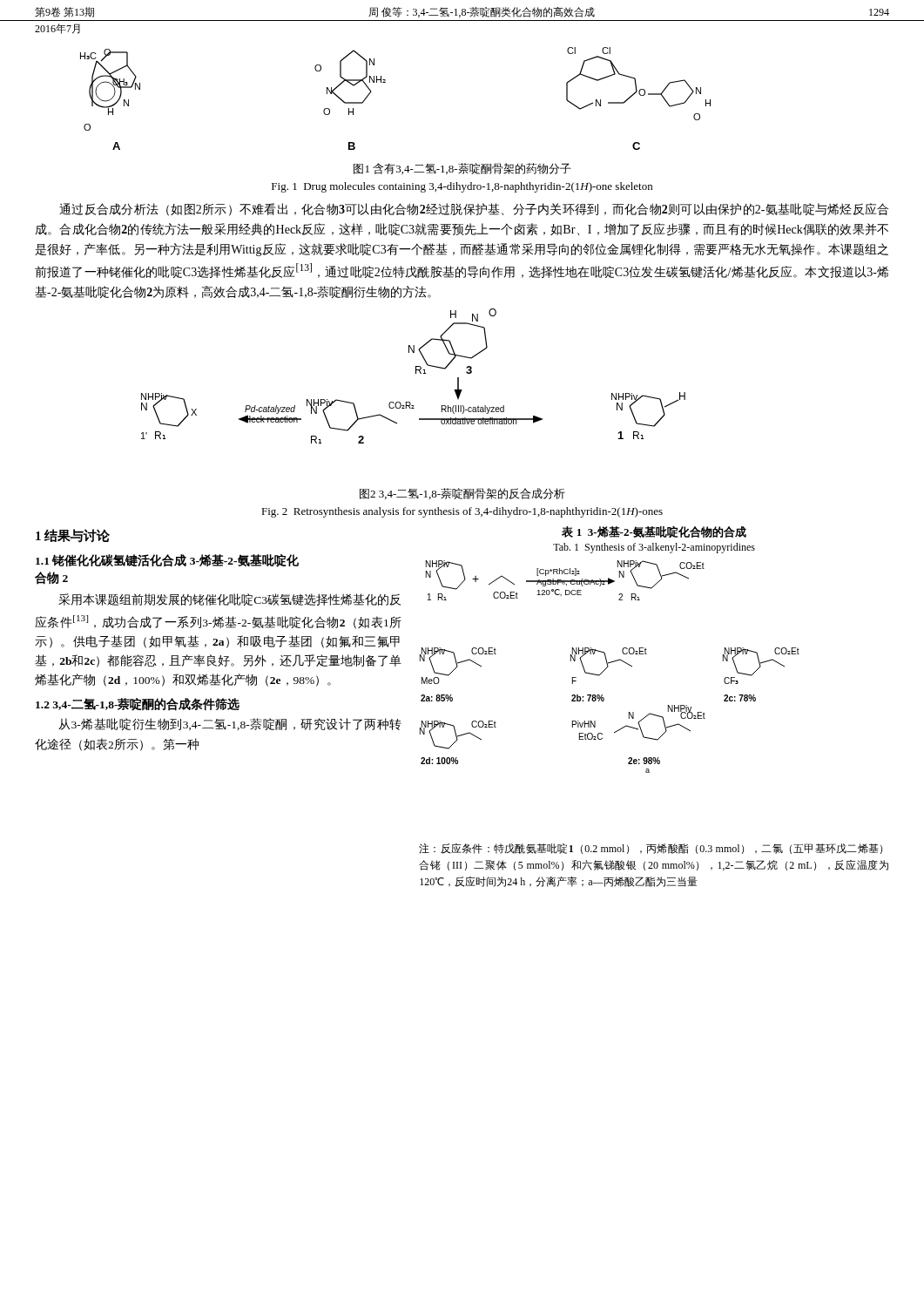Point to the caption beginning "图2 3,4-二氢-1,8-萘啶酮骨架的反合成分析 Fig. 2 Retrosynthesis analysis for synthesis"
The height and width of the screenshot is (1307, 924).
462,502
